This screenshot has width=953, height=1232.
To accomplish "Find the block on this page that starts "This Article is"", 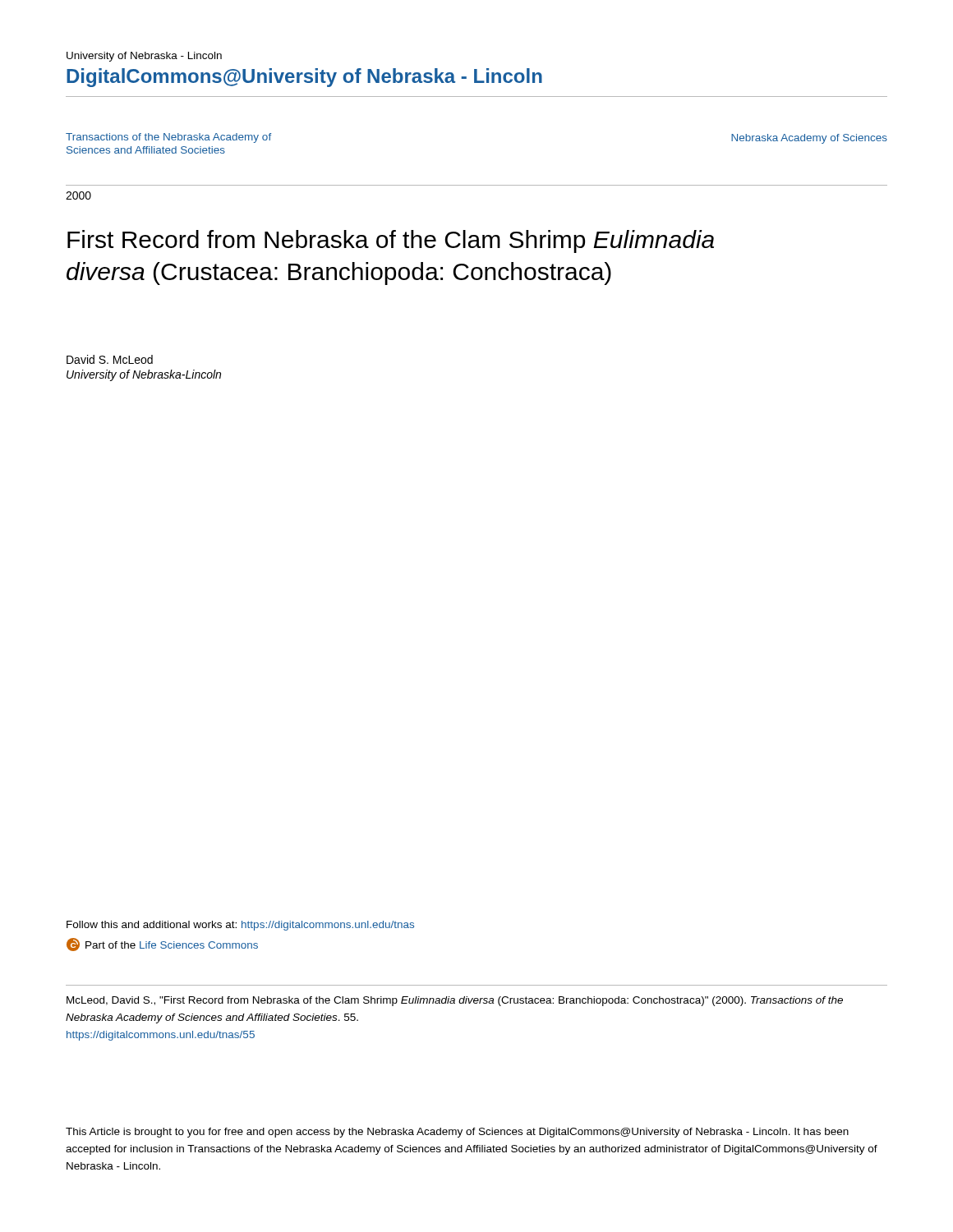I will point(476,1149).
